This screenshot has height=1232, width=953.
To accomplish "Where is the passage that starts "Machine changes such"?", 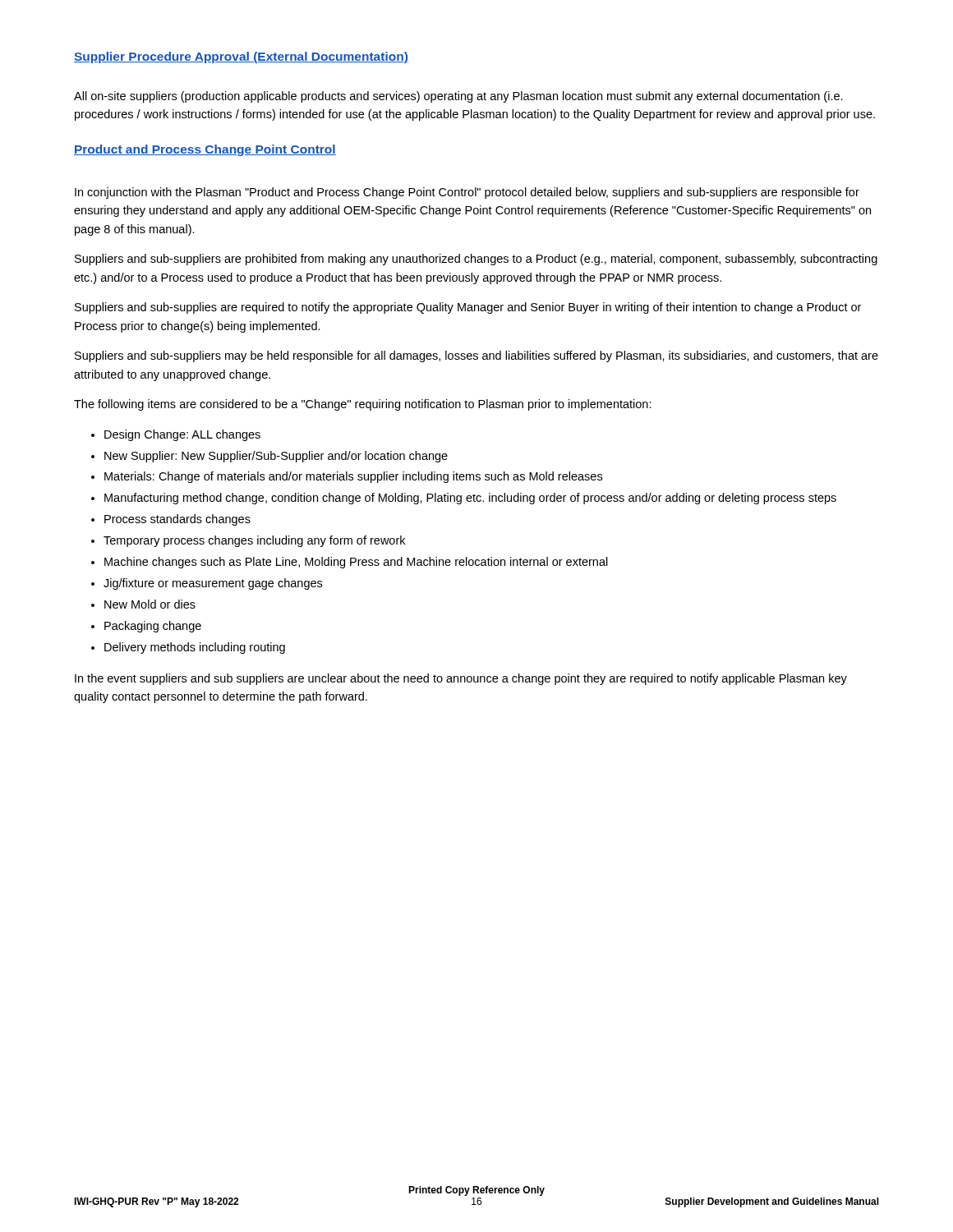I will click(x=356, y=562).
